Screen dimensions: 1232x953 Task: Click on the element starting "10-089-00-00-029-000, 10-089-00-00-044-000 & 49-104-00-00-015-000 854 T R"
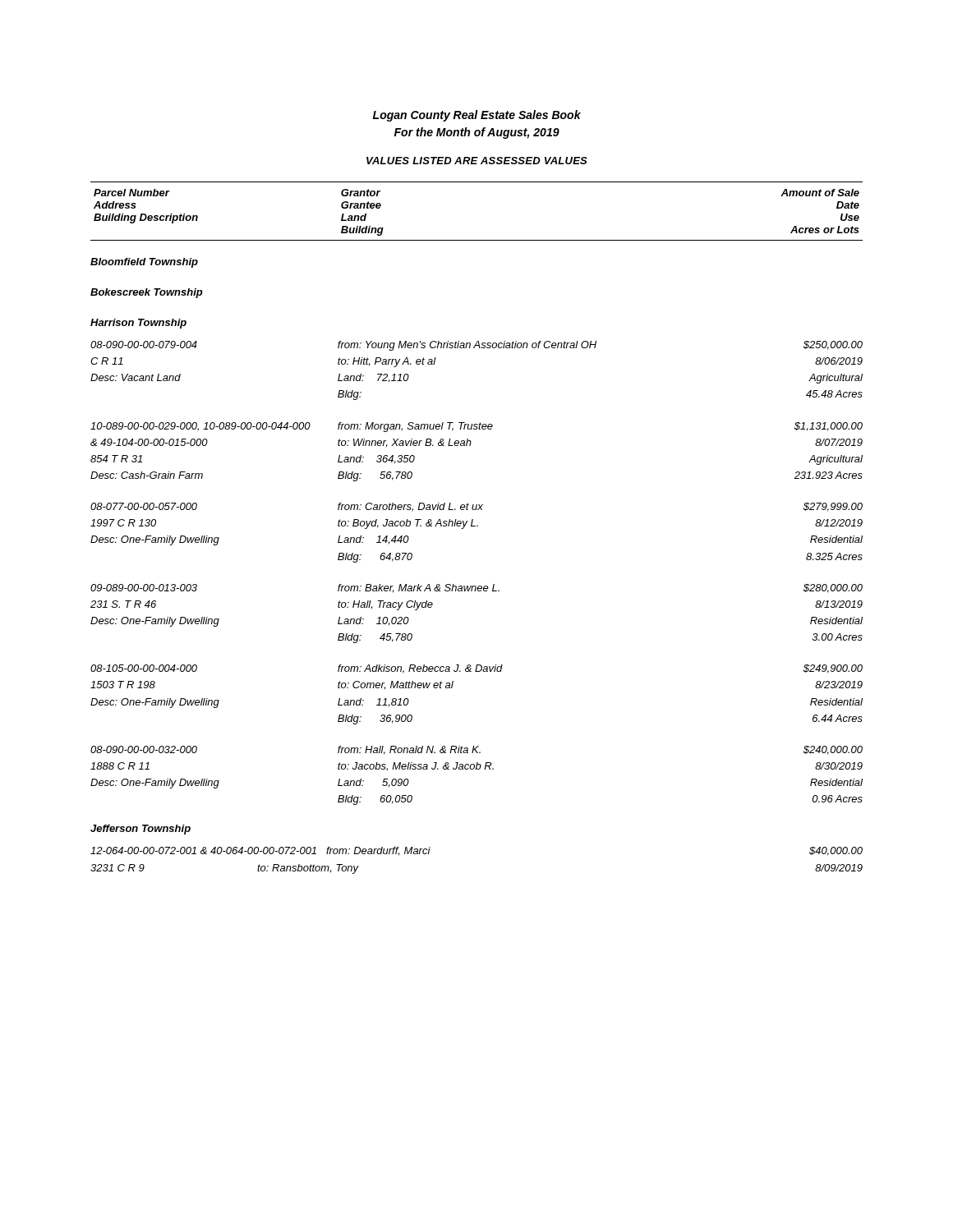pyautogui.click(x=476, y=451)
